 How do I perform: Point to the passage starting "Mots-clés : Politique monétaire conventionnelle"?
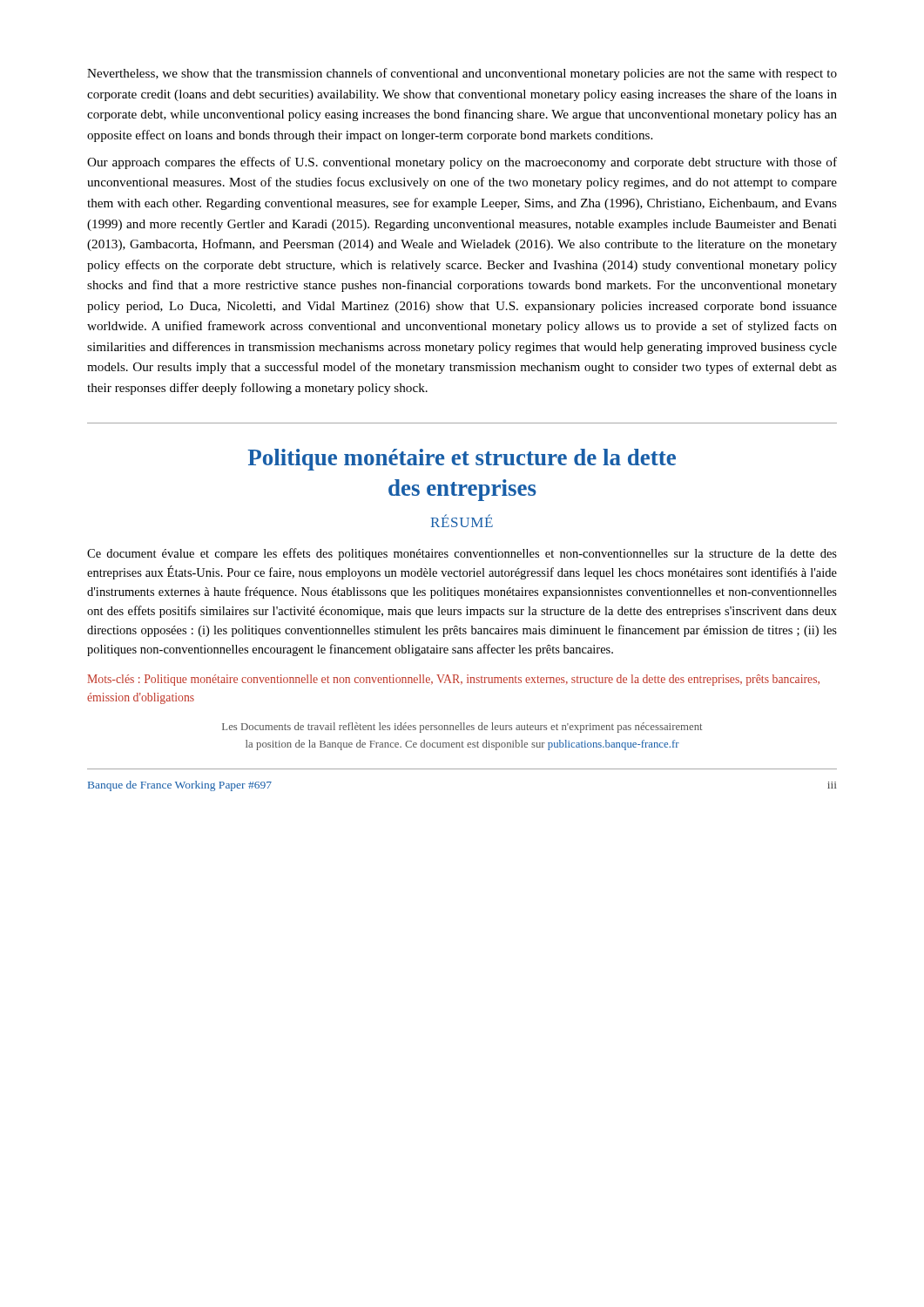(x=454, y=688)
